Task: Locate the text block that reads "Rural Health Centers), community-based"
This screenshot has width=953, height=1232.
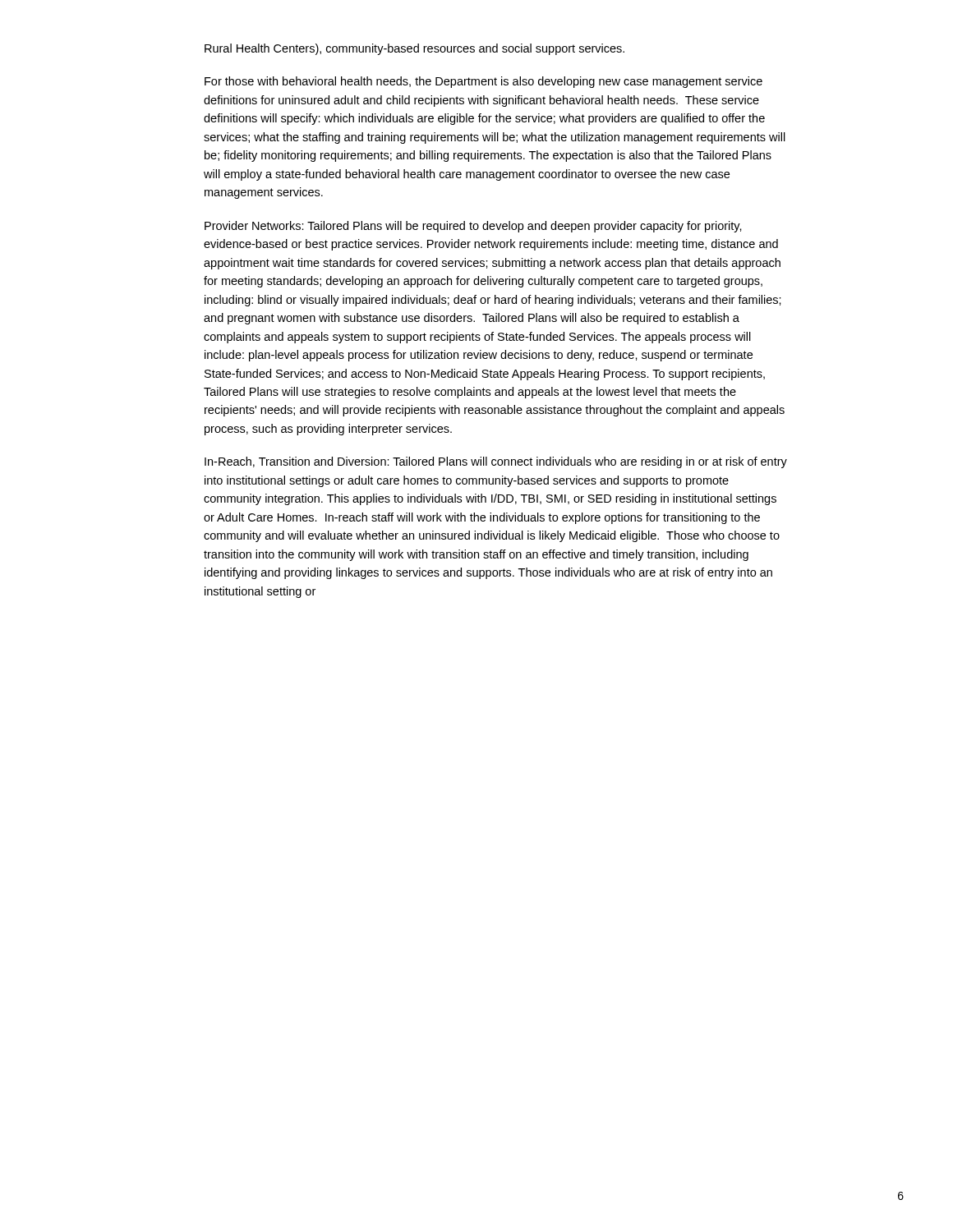Action: (x=415, y=48)
